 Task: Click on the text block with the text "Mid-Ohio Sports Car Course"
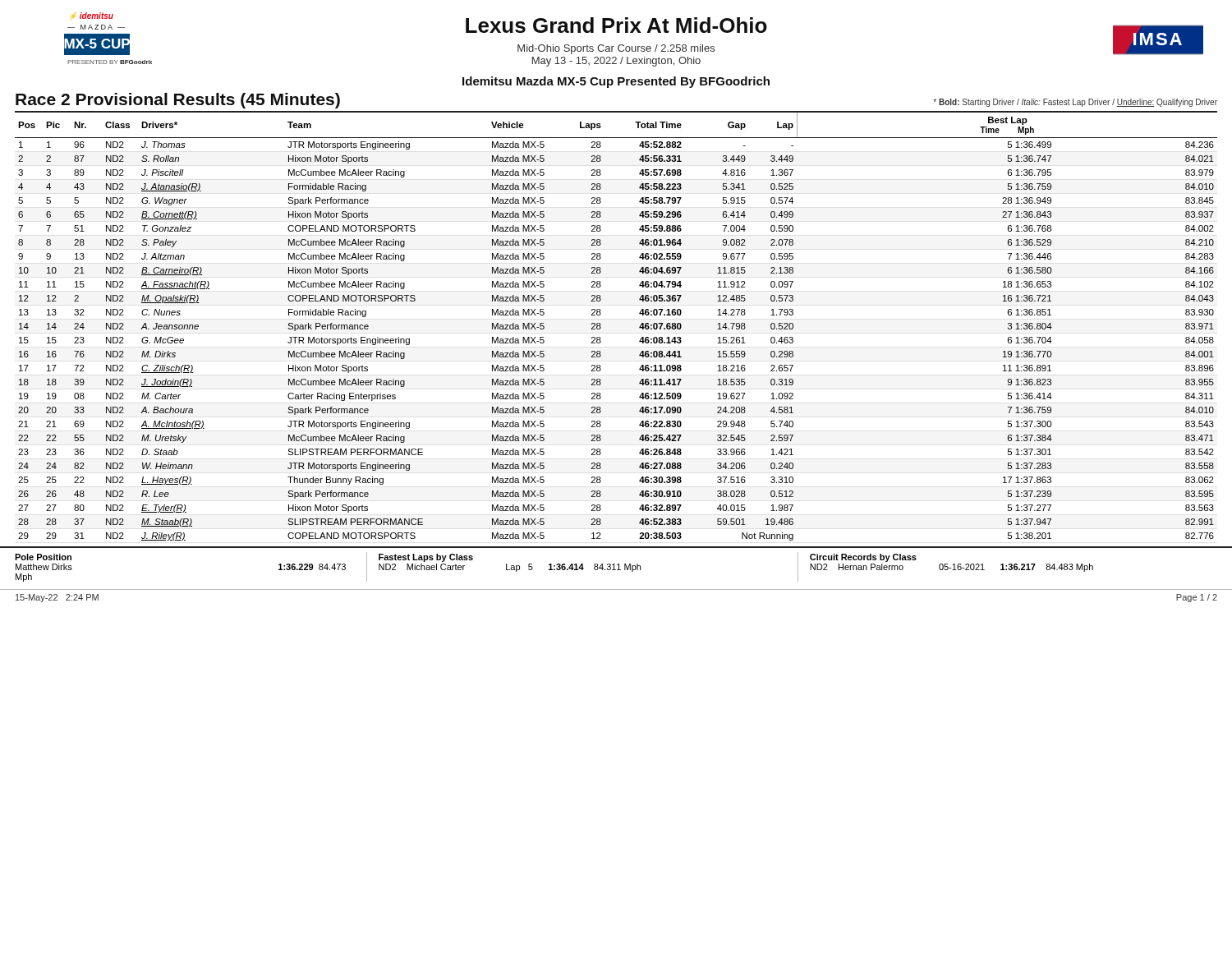click(x=616, y=54)
